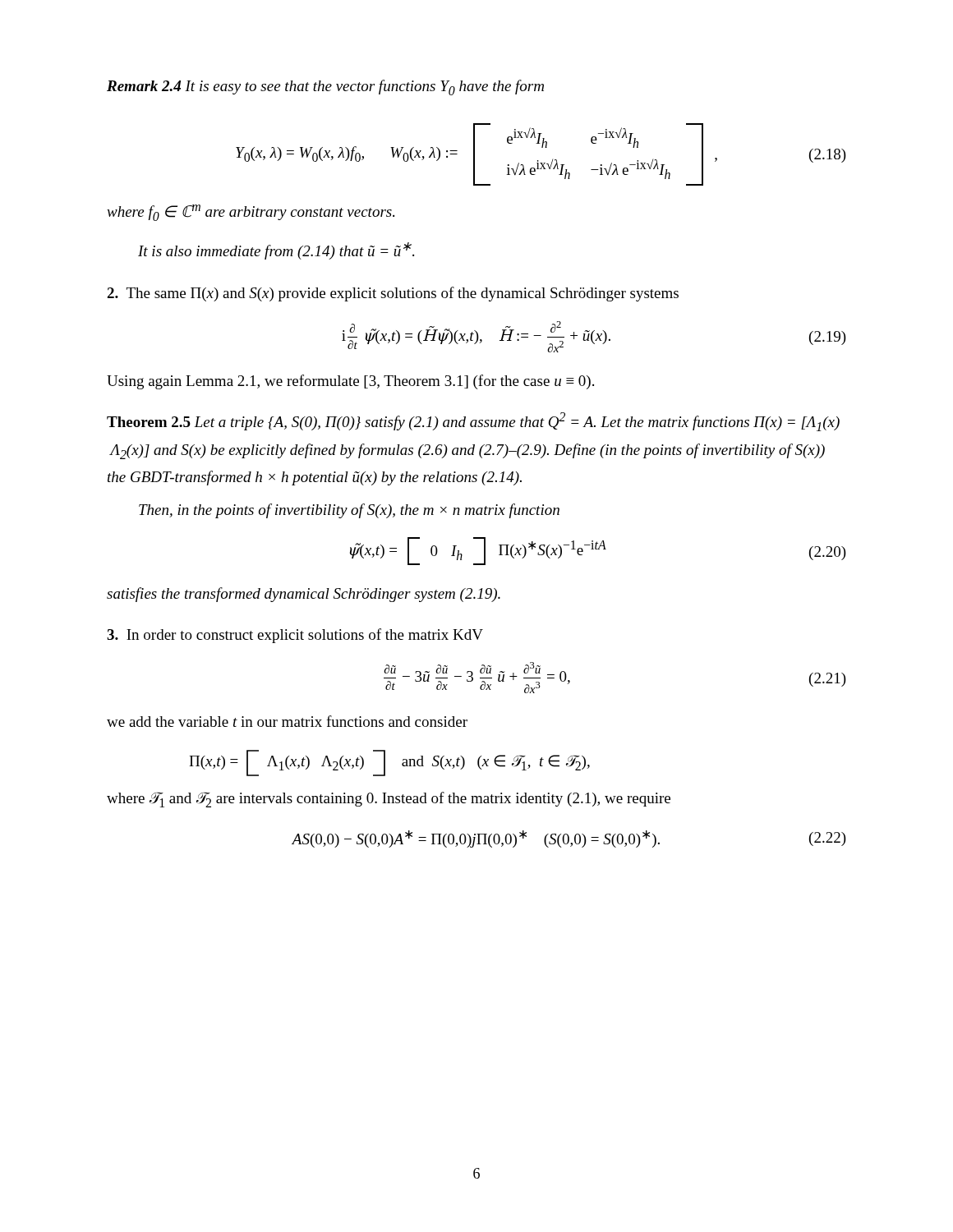
Task: Select the text block with the text "we add the variable"
Action: (x=287, y=722)
